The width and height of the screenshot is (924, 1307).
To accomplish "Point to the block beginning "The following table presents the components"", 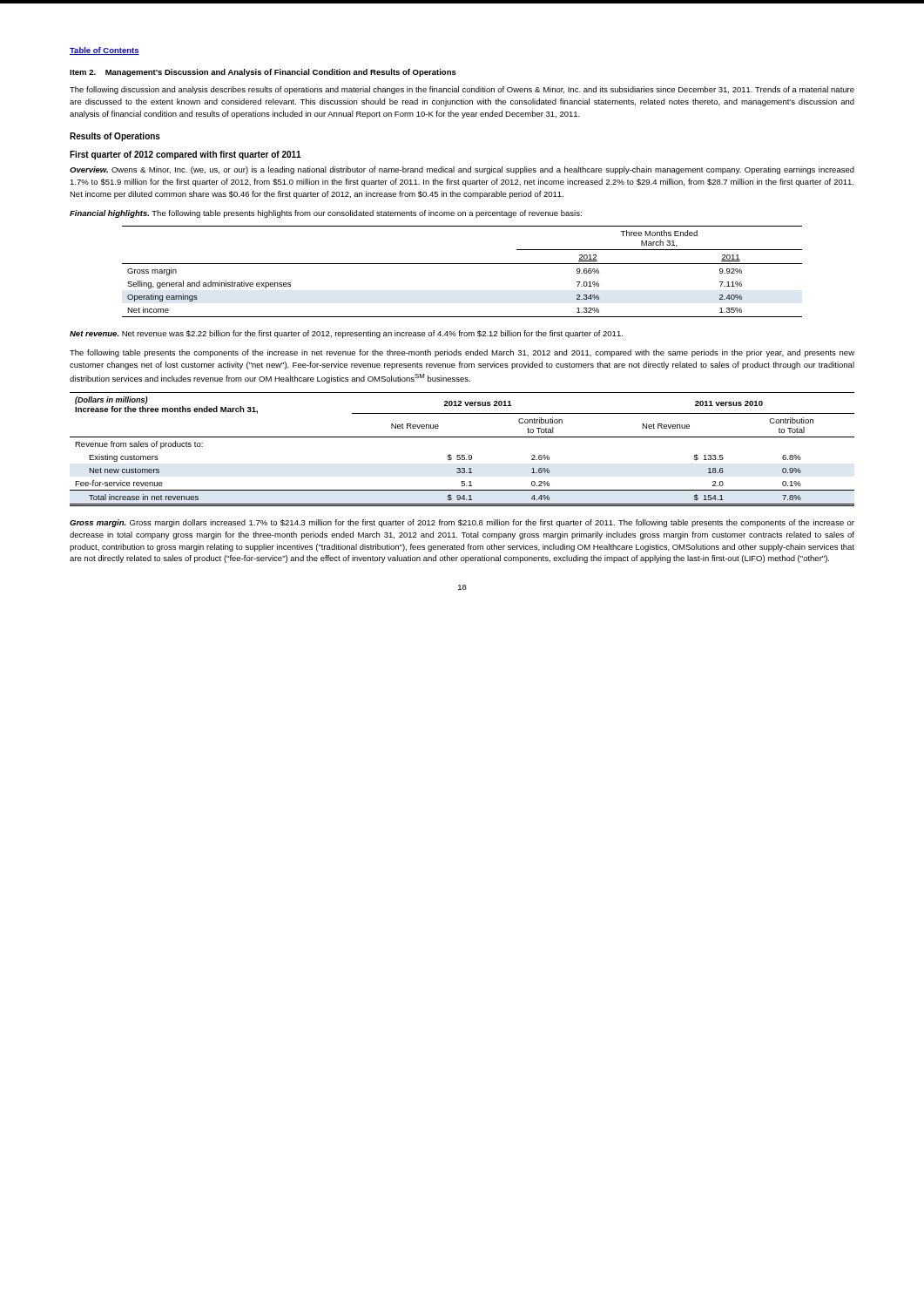I will pyautogui.click(x=462, y=366).
